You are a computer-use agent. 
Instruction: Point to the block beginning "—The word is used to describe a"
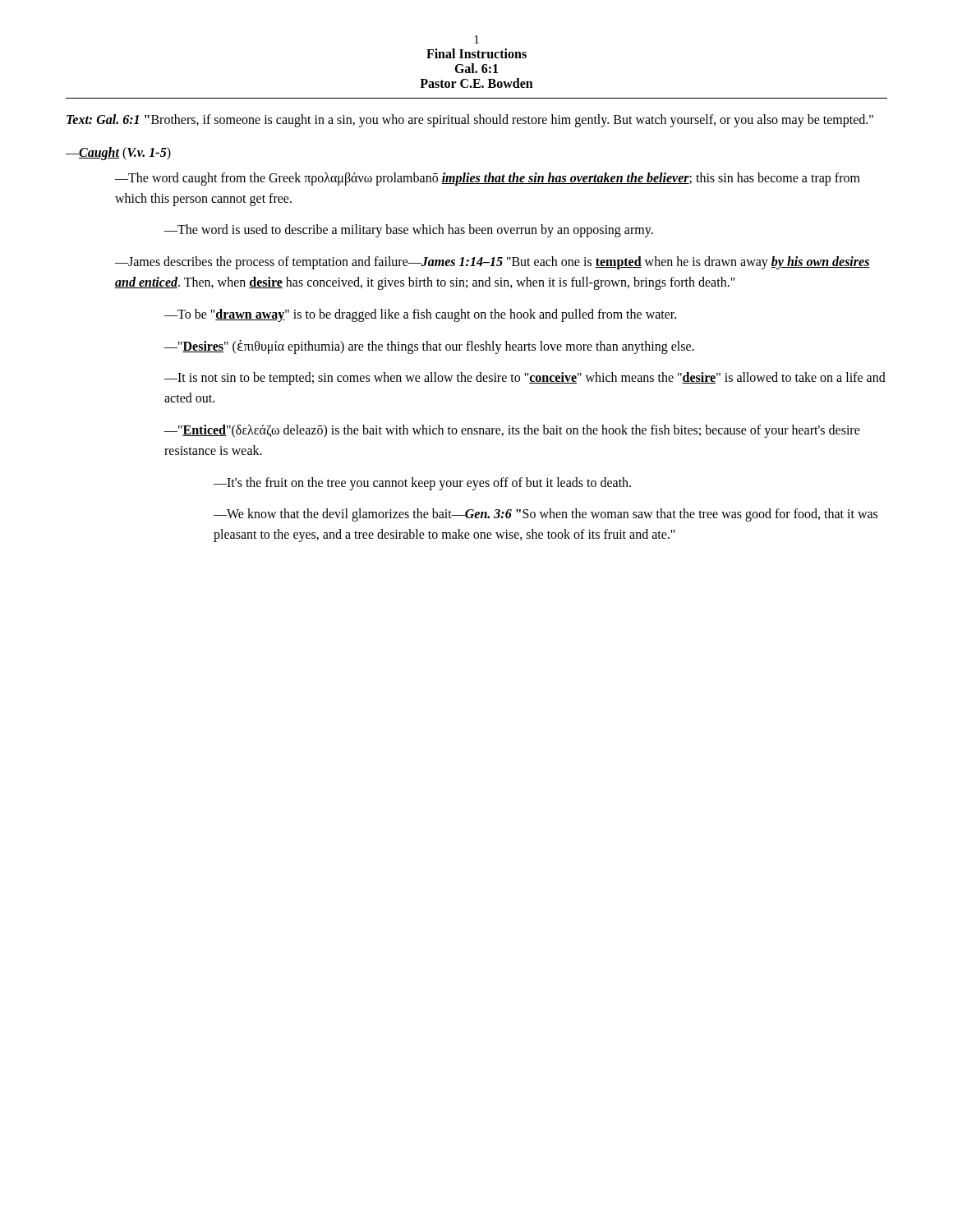click(x=409, y=230)
